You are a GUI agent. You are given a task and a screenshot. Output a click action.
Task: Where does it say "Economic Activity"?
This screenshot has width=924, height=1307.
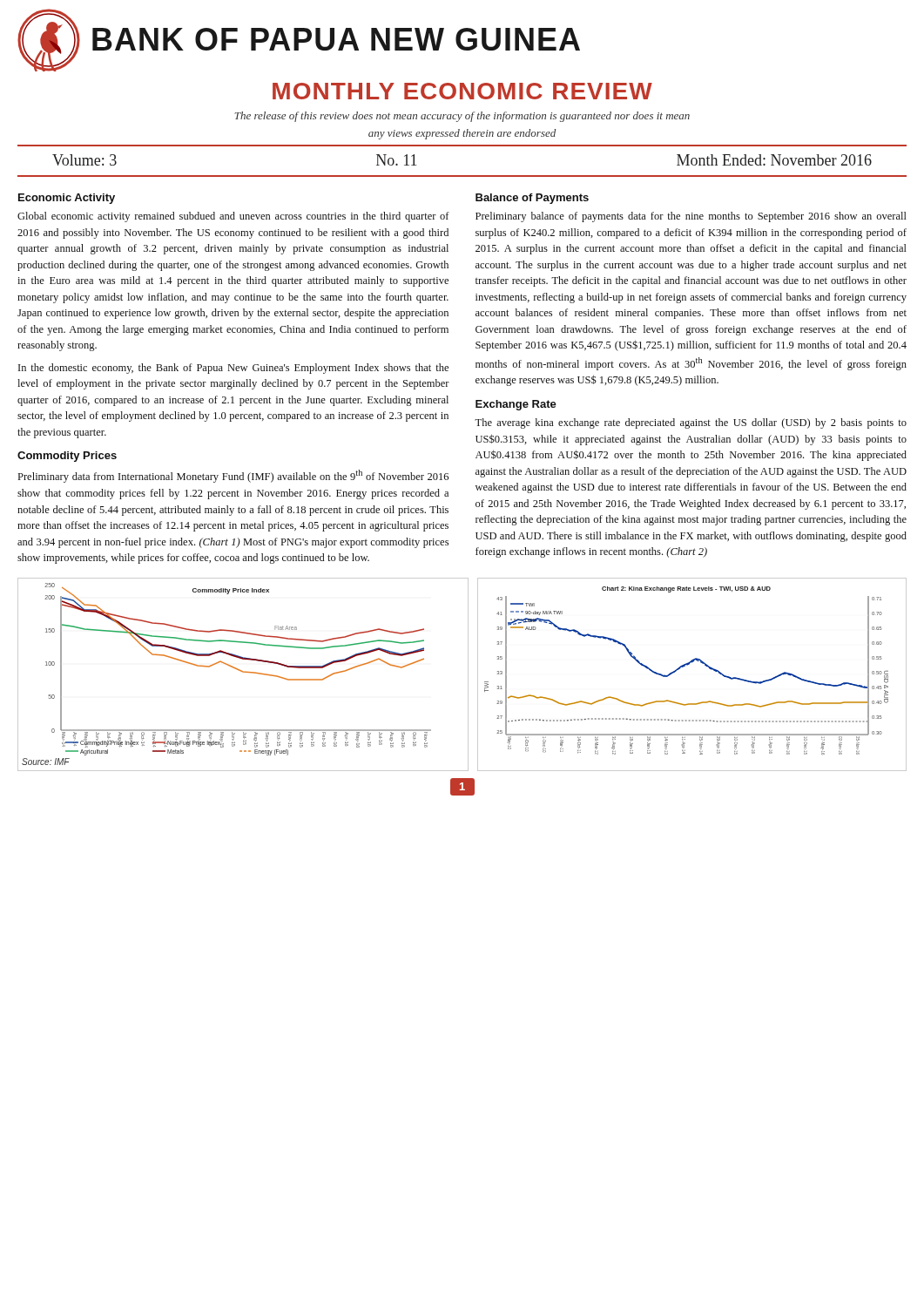point(66,197)
